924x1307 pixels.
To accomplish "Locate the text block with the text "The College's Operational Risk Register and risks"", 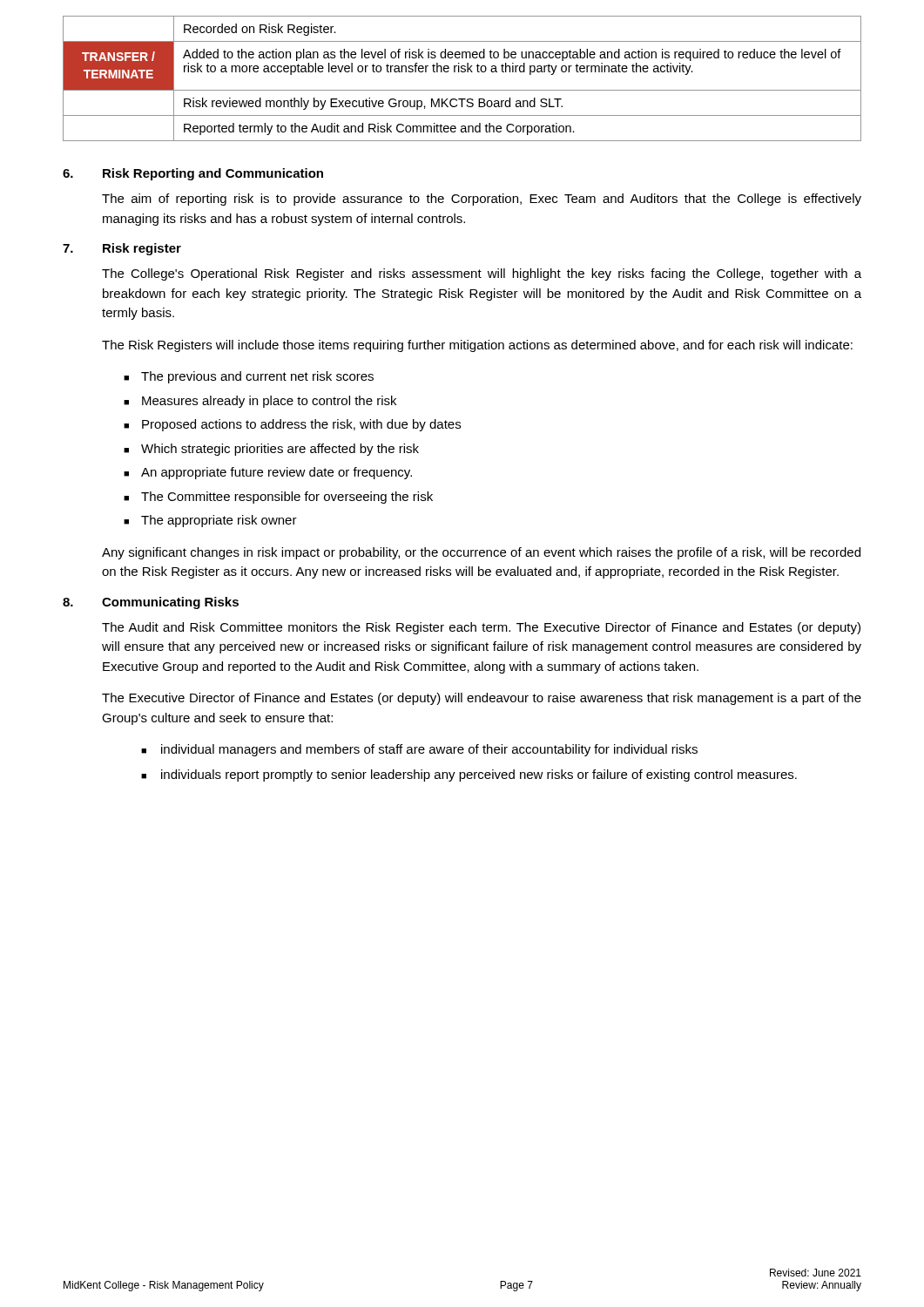I will point(482,293).
